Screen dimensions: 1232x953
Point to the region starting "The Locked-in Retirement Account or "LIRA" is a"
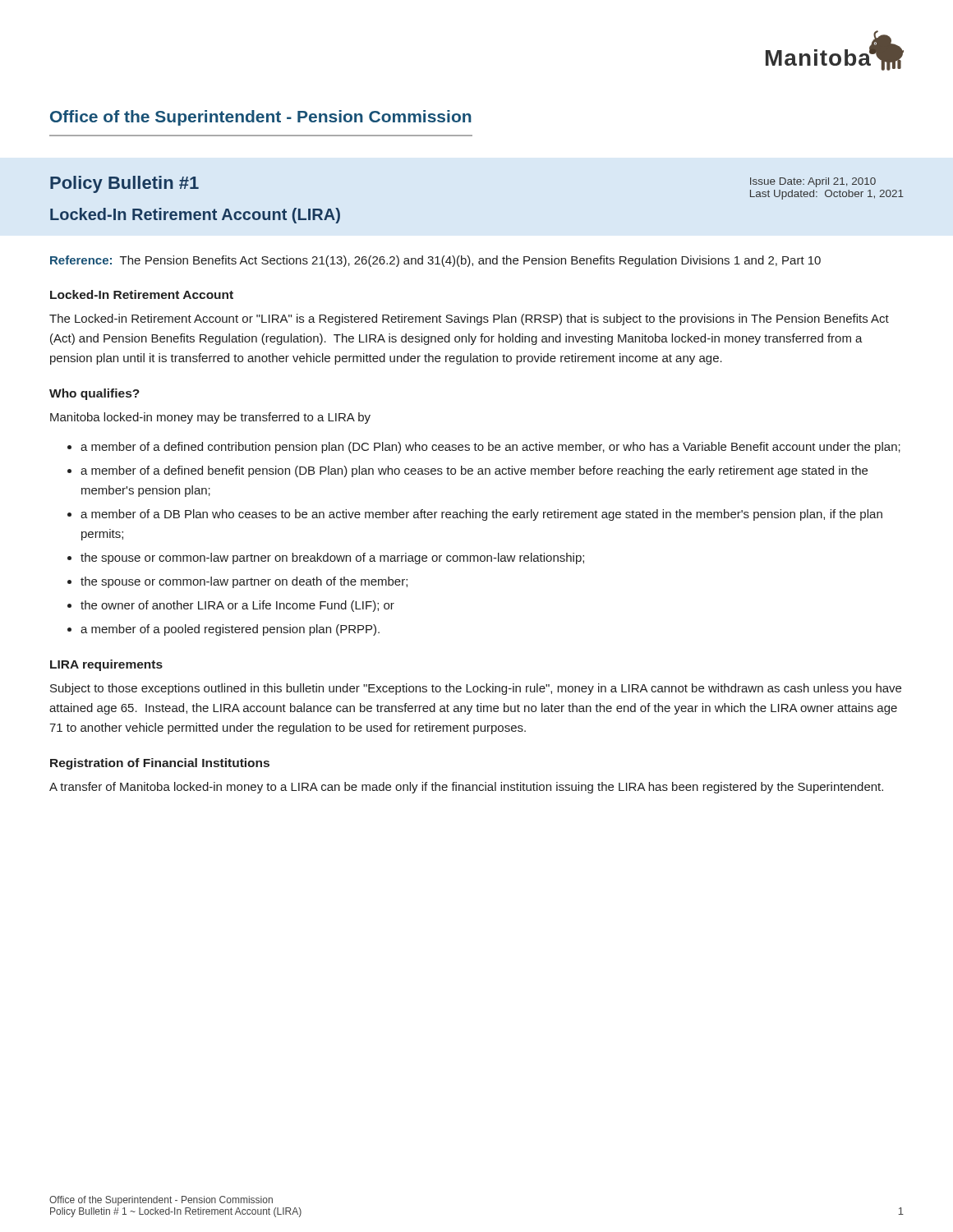pyautogui.click(x=469, y=338)
